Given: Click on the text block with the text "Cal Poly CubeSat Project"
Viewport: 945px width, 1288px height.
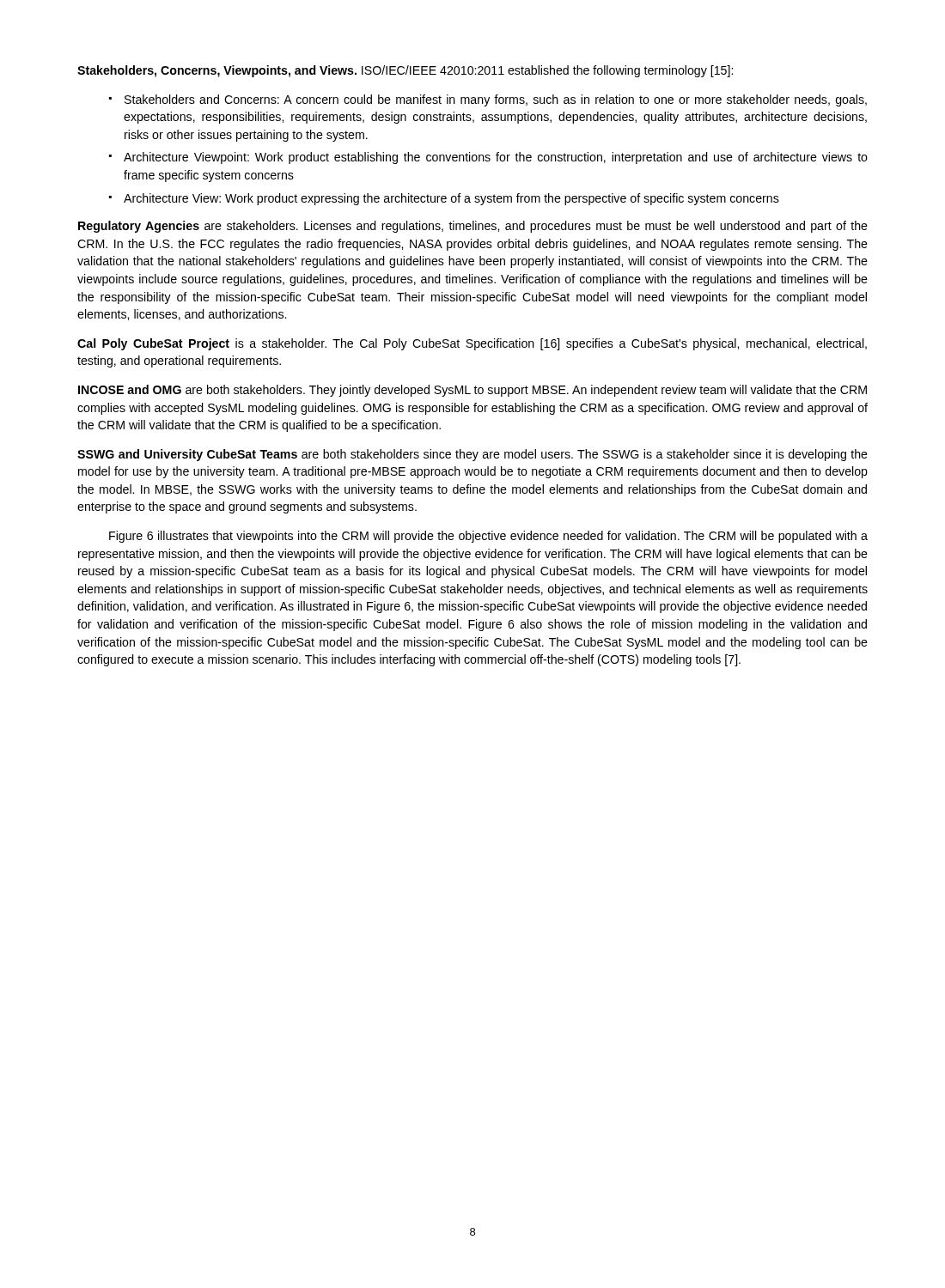Looking at the screenshot, I should pos(472,352).
